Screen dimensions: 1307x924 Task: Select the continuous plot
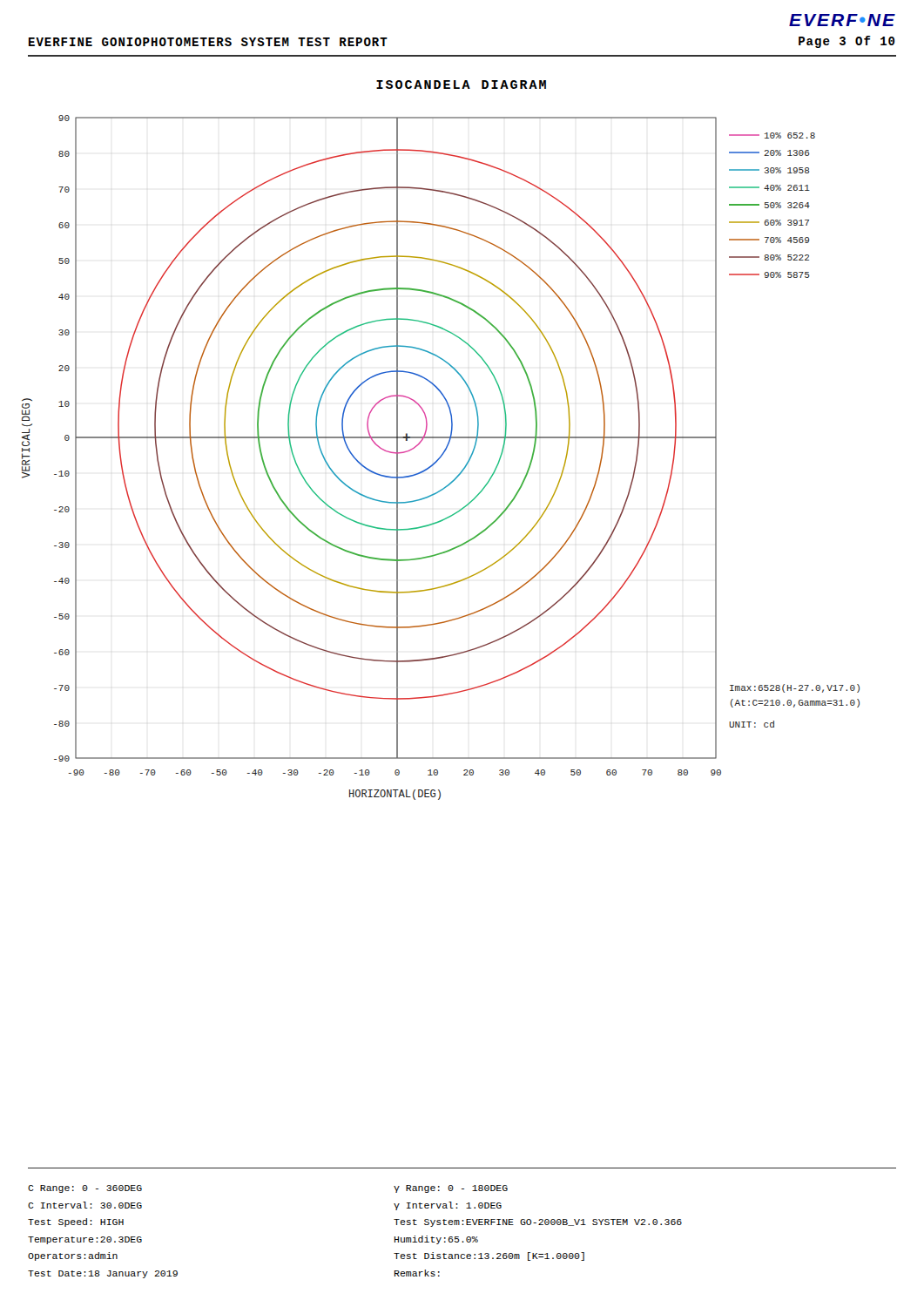tap(446, 462)
